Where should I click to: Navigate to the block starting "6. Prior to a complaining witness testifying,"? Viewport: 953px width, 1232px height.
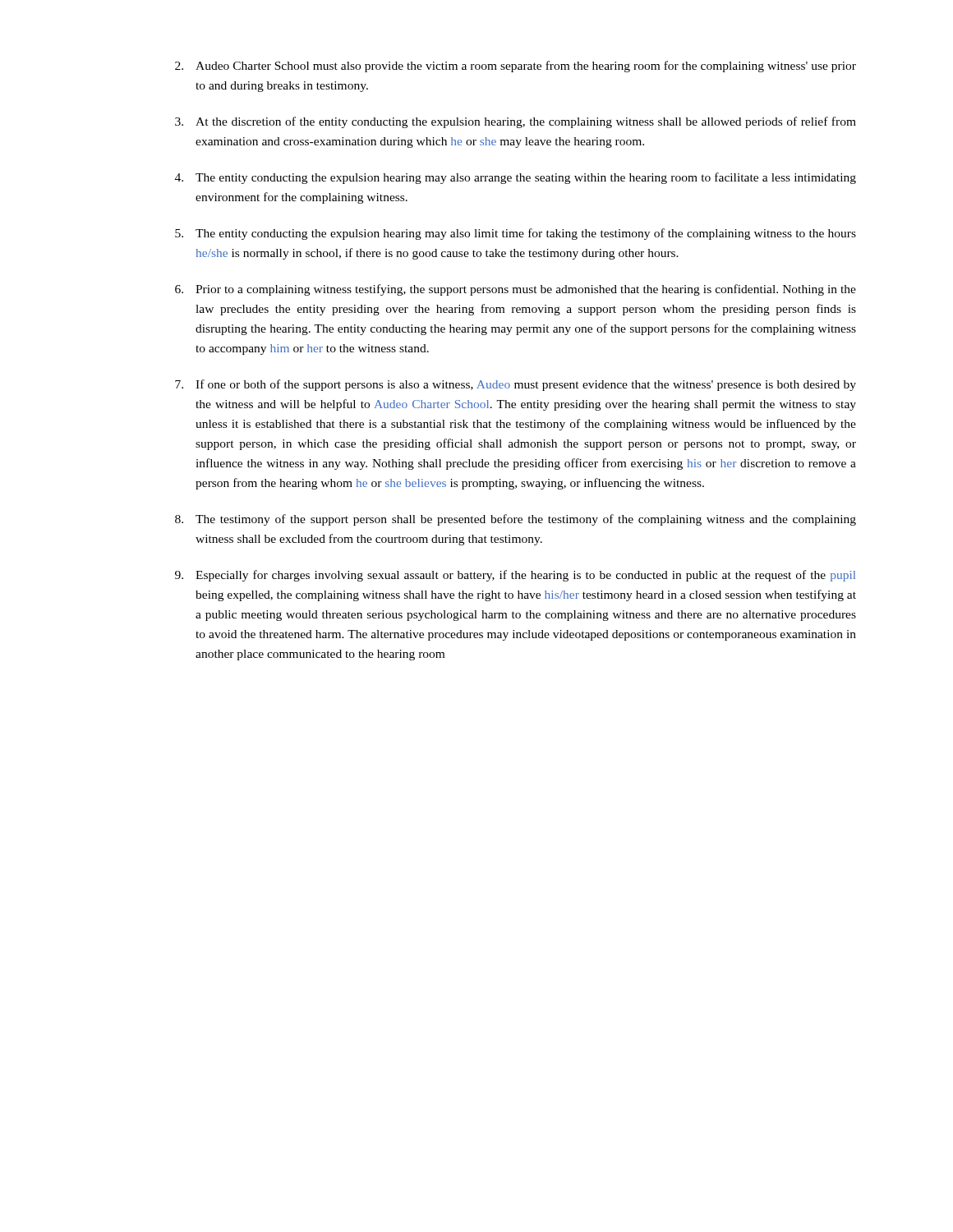(x=505, y=319)
